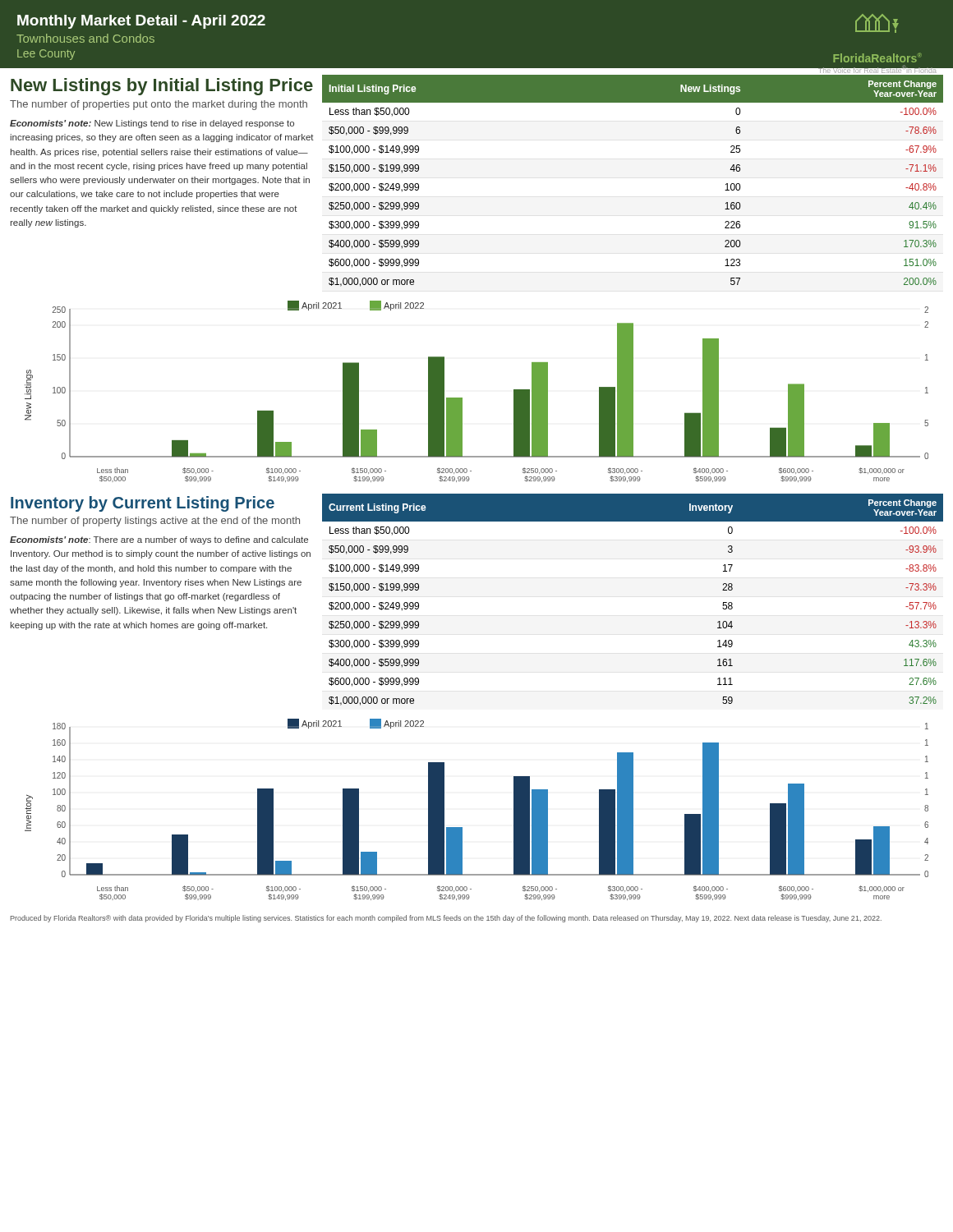The height and width of the screenshot is (1232, 953).
Task: Navigate to the text starting "Economists' note: There"
Action: 160,582
